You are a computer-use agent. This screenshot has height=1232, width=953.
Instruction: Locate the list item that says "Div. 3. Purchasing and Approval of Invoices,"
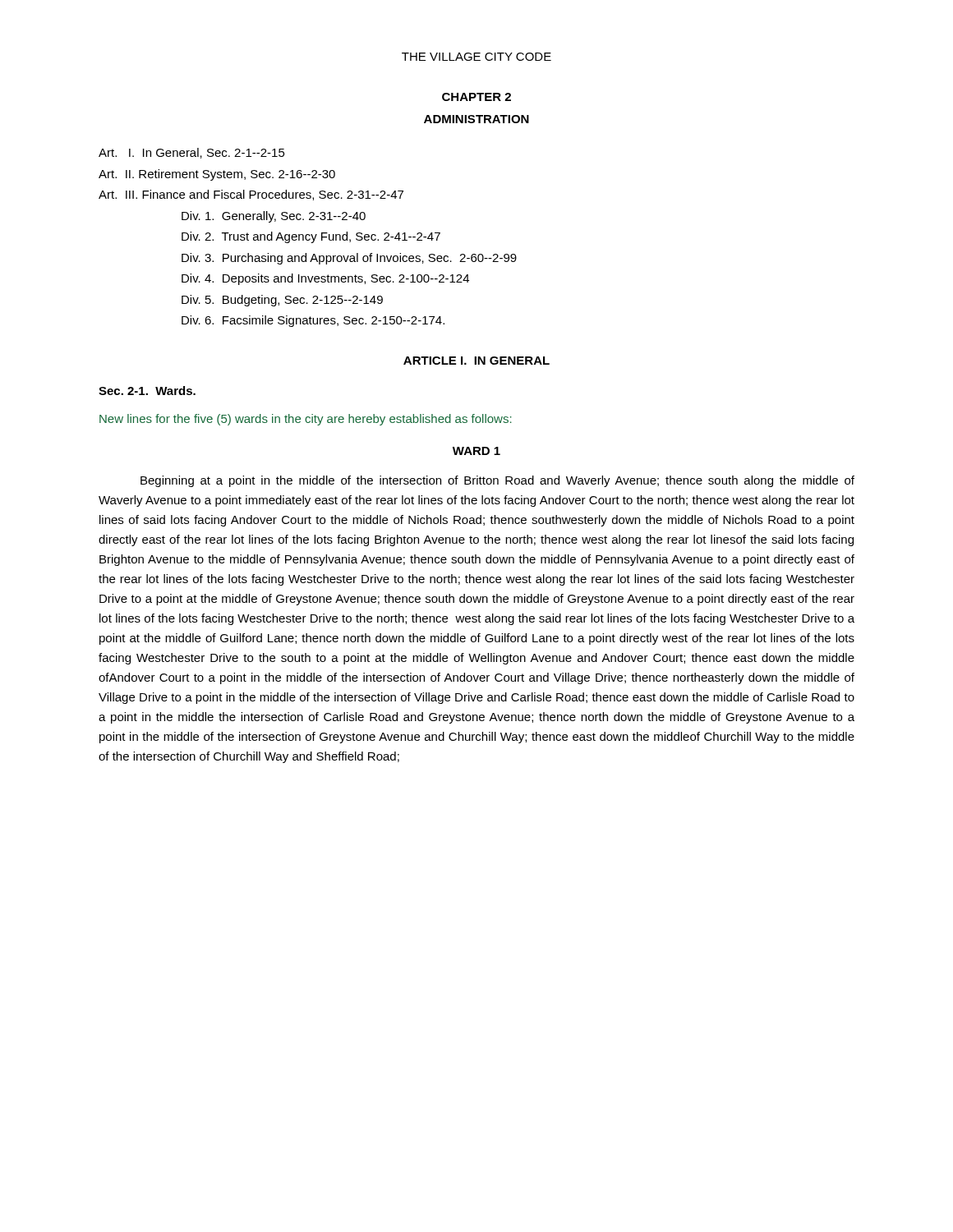pos(349,257)
